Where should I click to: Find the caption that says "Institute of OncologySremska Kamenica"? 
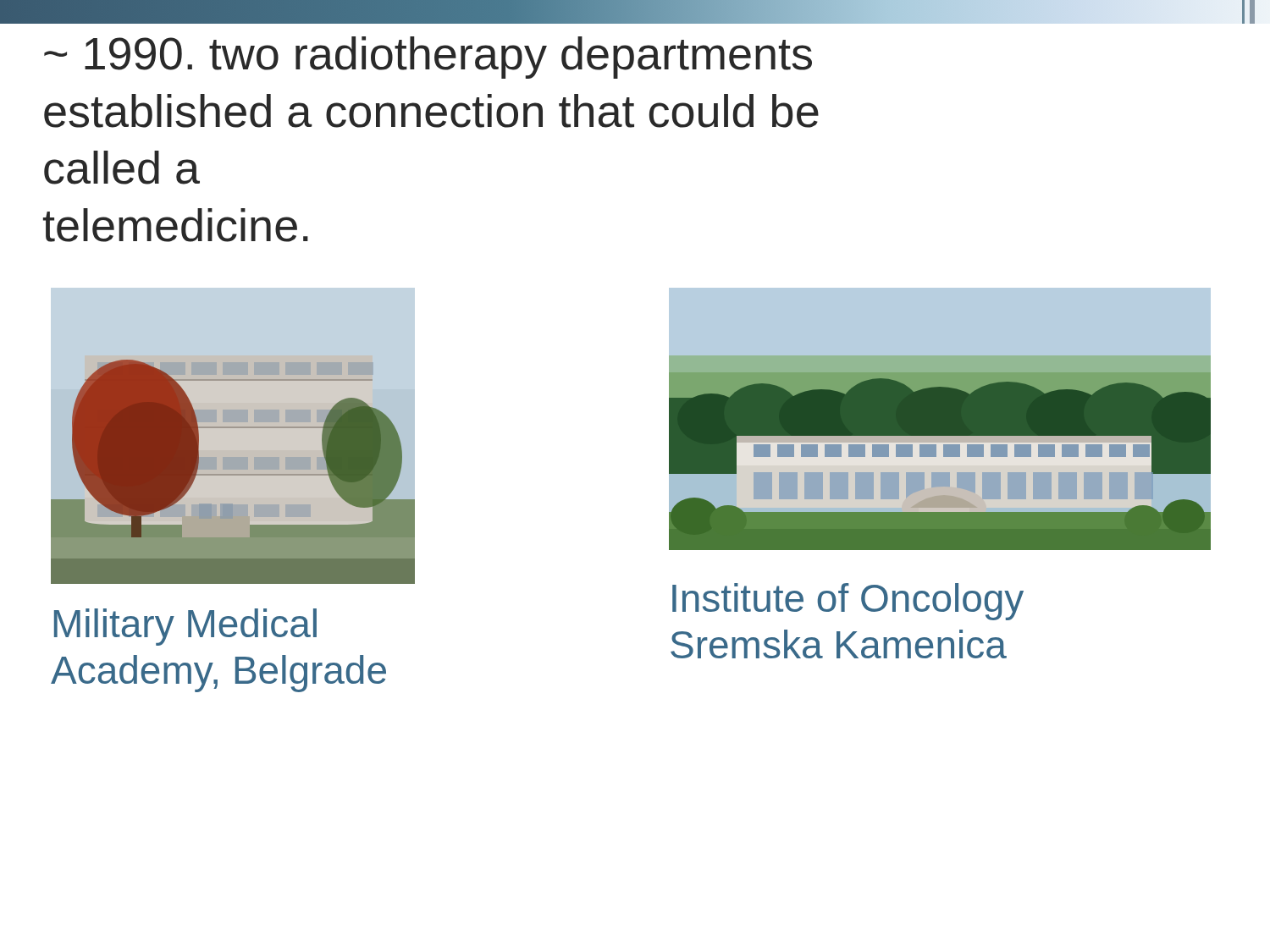pyautogui.click(x=940, y=622)
